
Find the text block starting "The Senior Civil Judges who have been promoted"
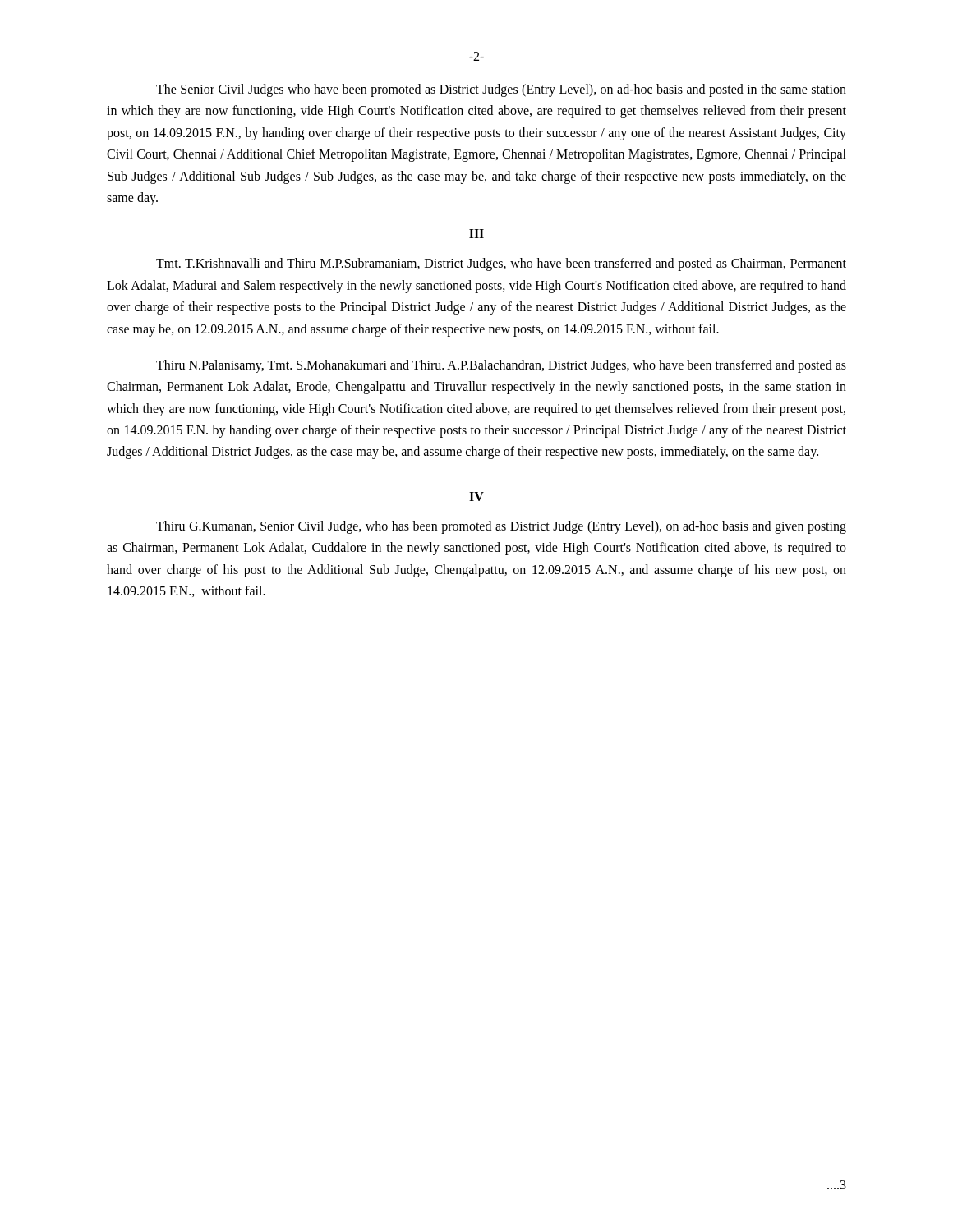pyautogui.click(x=476, y=143)
